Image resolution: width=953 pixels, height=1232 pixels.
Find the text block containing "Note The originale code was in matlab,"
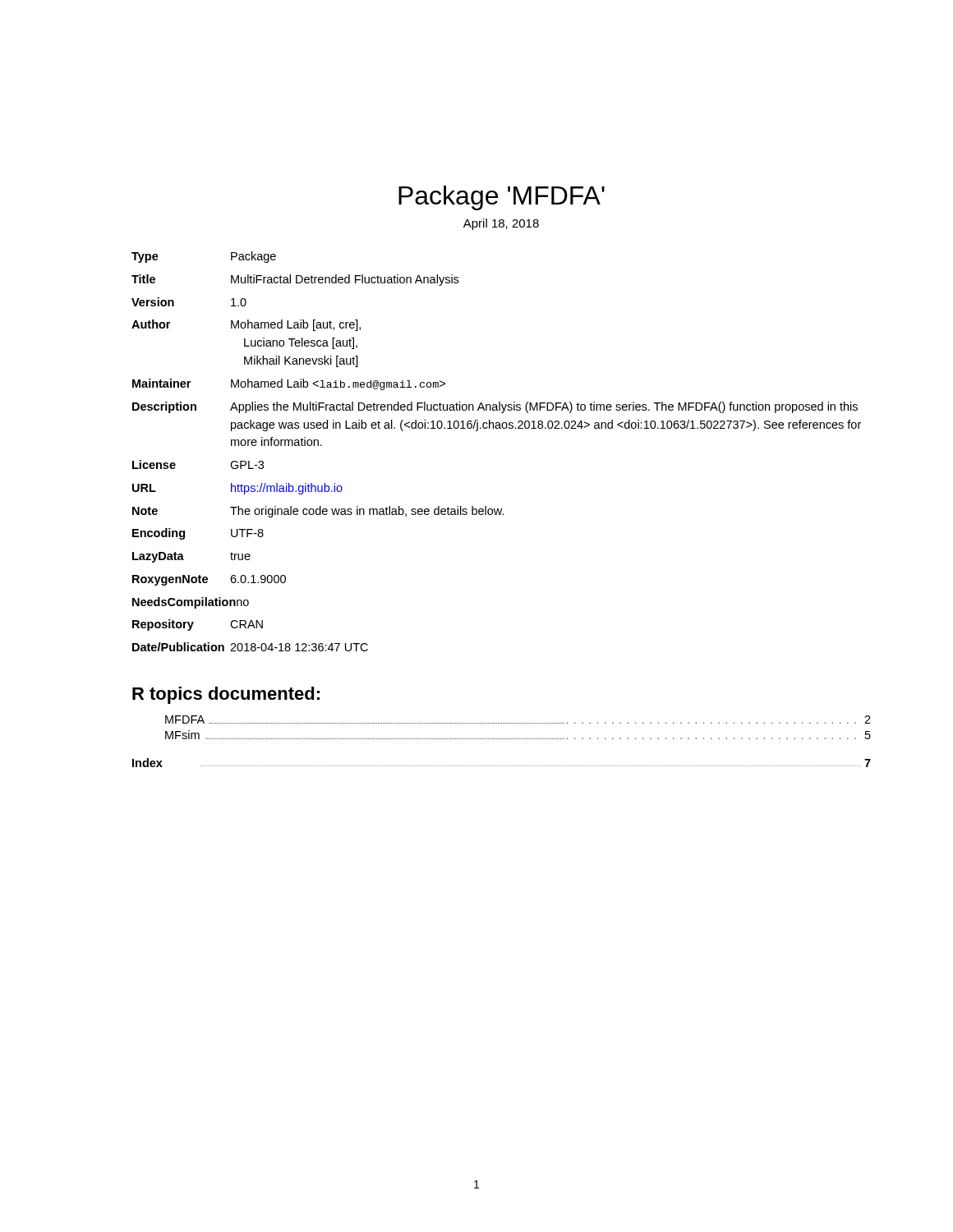click(318, 511)
